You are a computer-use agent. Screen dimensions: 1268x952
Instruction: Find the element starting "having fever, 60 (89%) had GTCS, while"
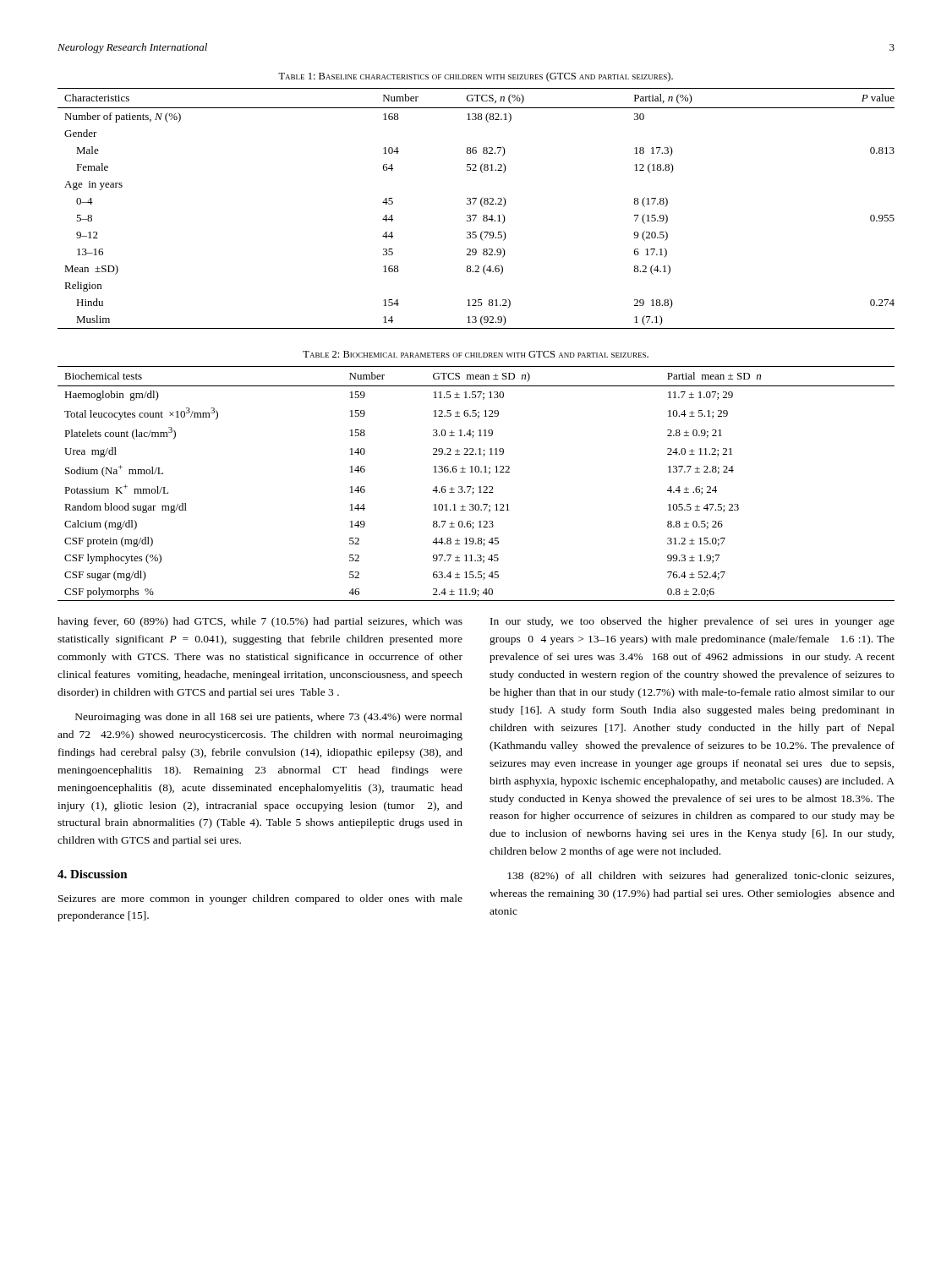(x=260, y=731)
